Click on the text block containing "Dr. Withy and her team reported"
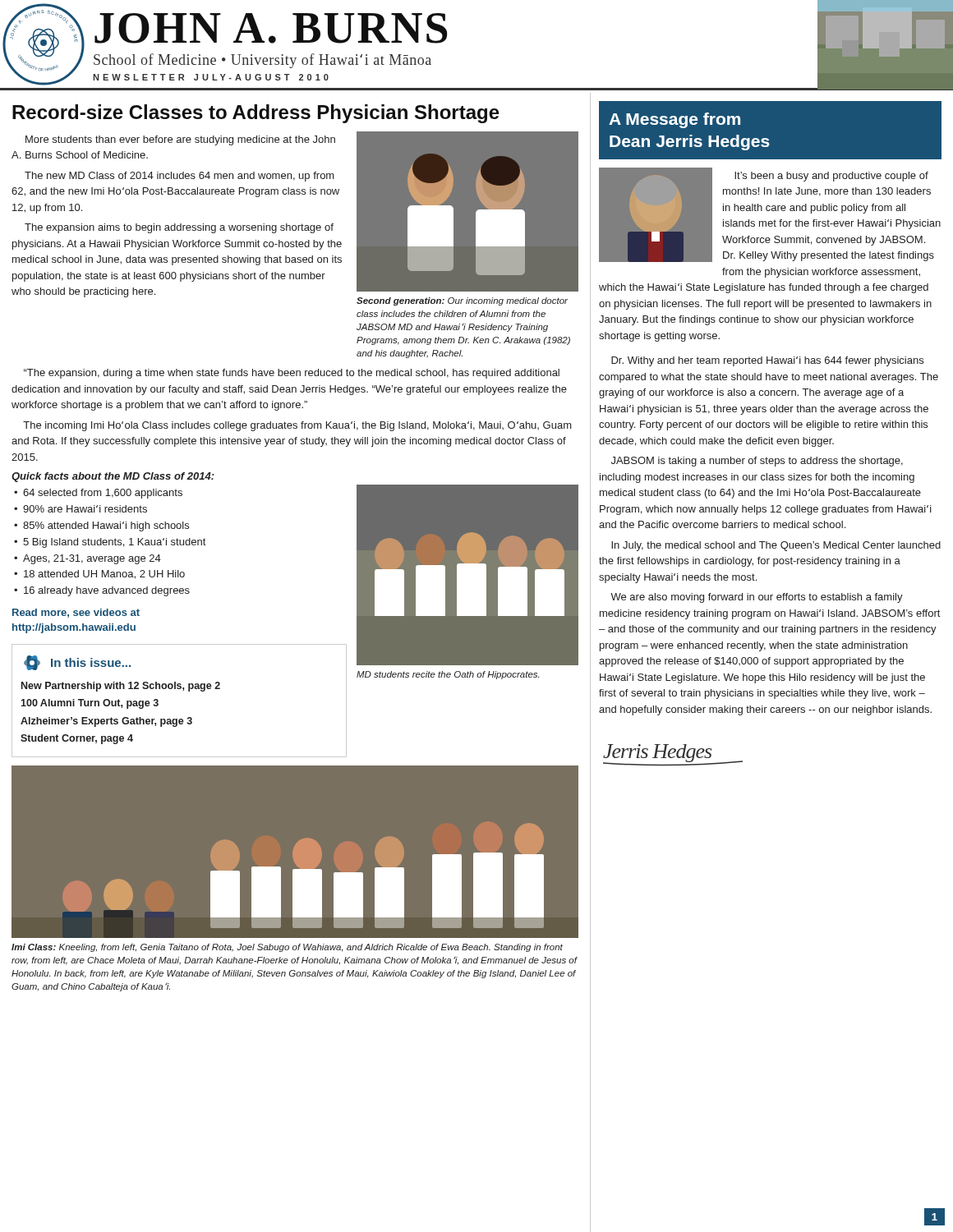953x1232 pixels. click(769, 400)
